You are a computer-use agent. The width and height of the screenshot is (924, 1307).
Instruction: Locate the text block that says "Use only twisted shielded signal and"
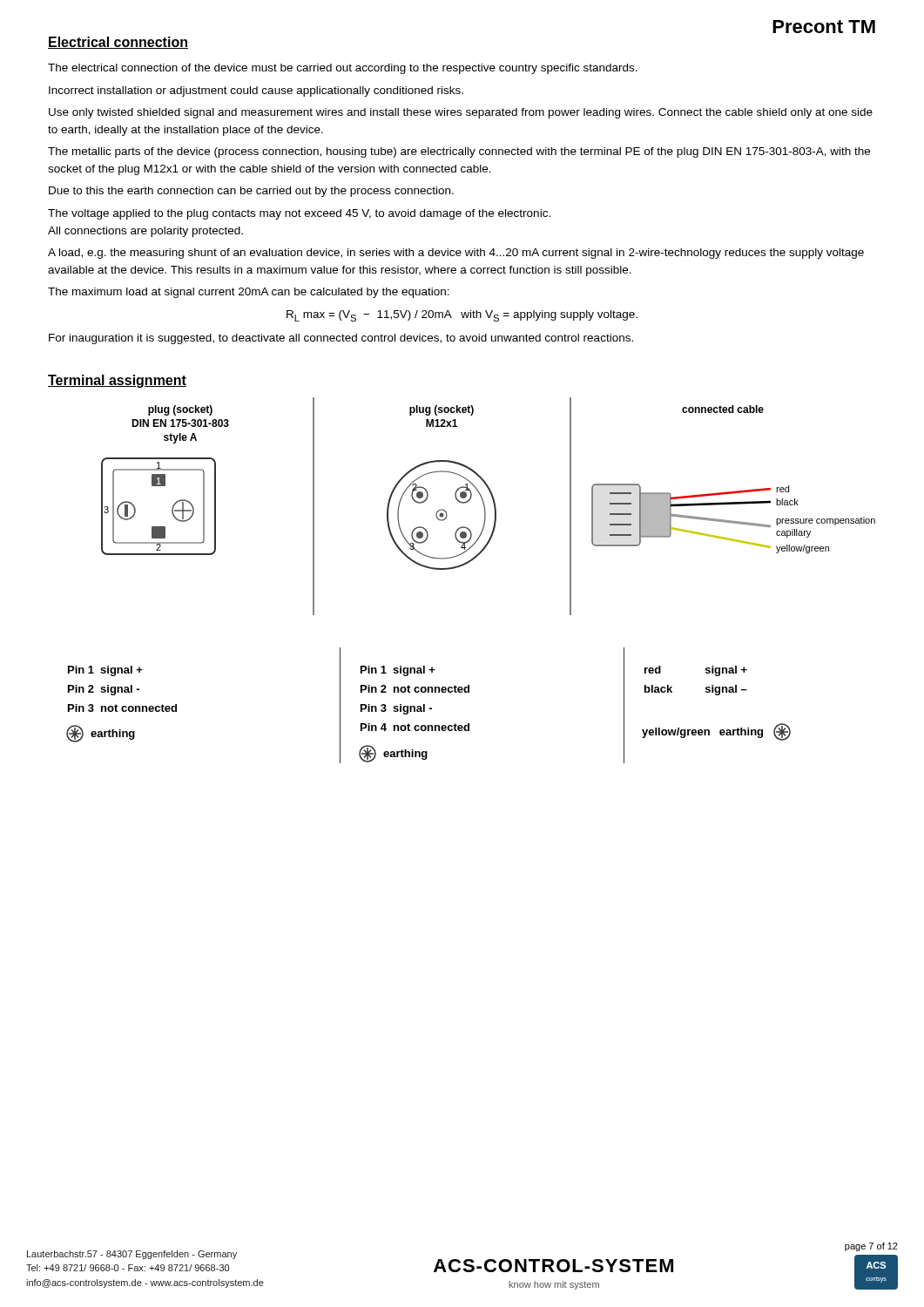coord(462,121)
